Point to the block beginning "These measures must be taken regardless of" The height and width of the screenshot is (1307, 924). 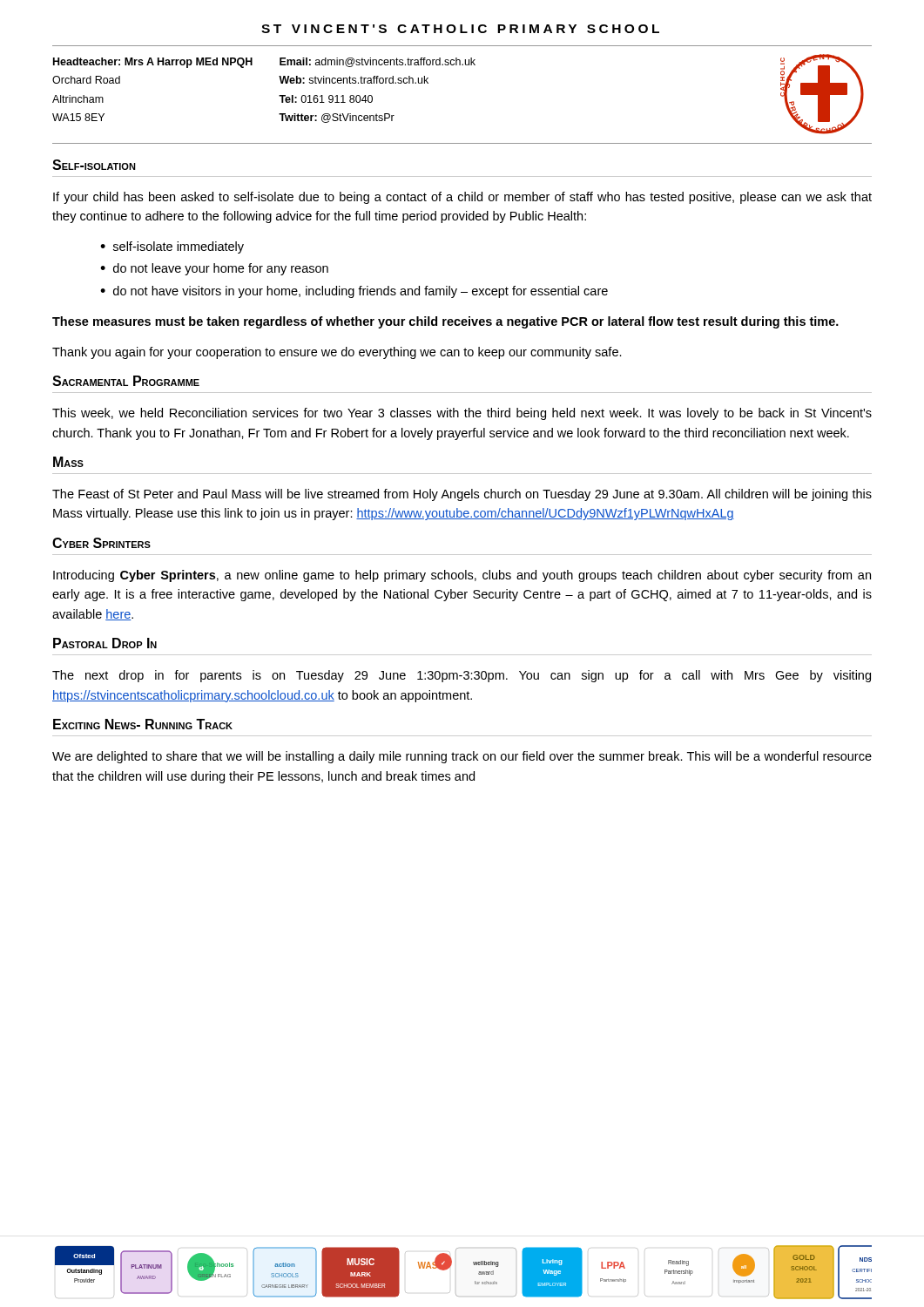pyautogui.click(x=446, y=322)
